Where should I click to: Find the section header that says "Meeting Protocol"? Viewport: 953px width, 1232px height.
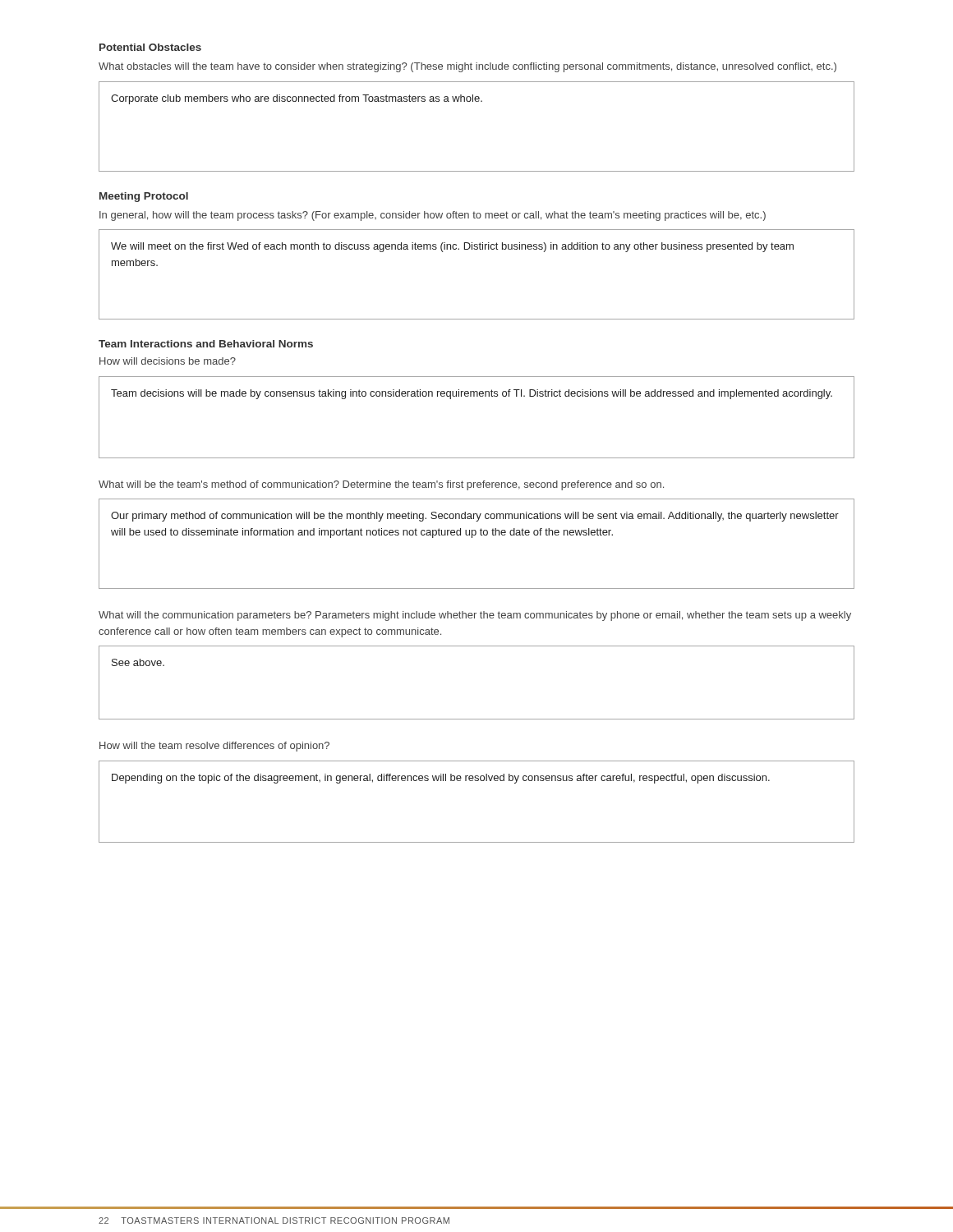click(x=144, y=196)
